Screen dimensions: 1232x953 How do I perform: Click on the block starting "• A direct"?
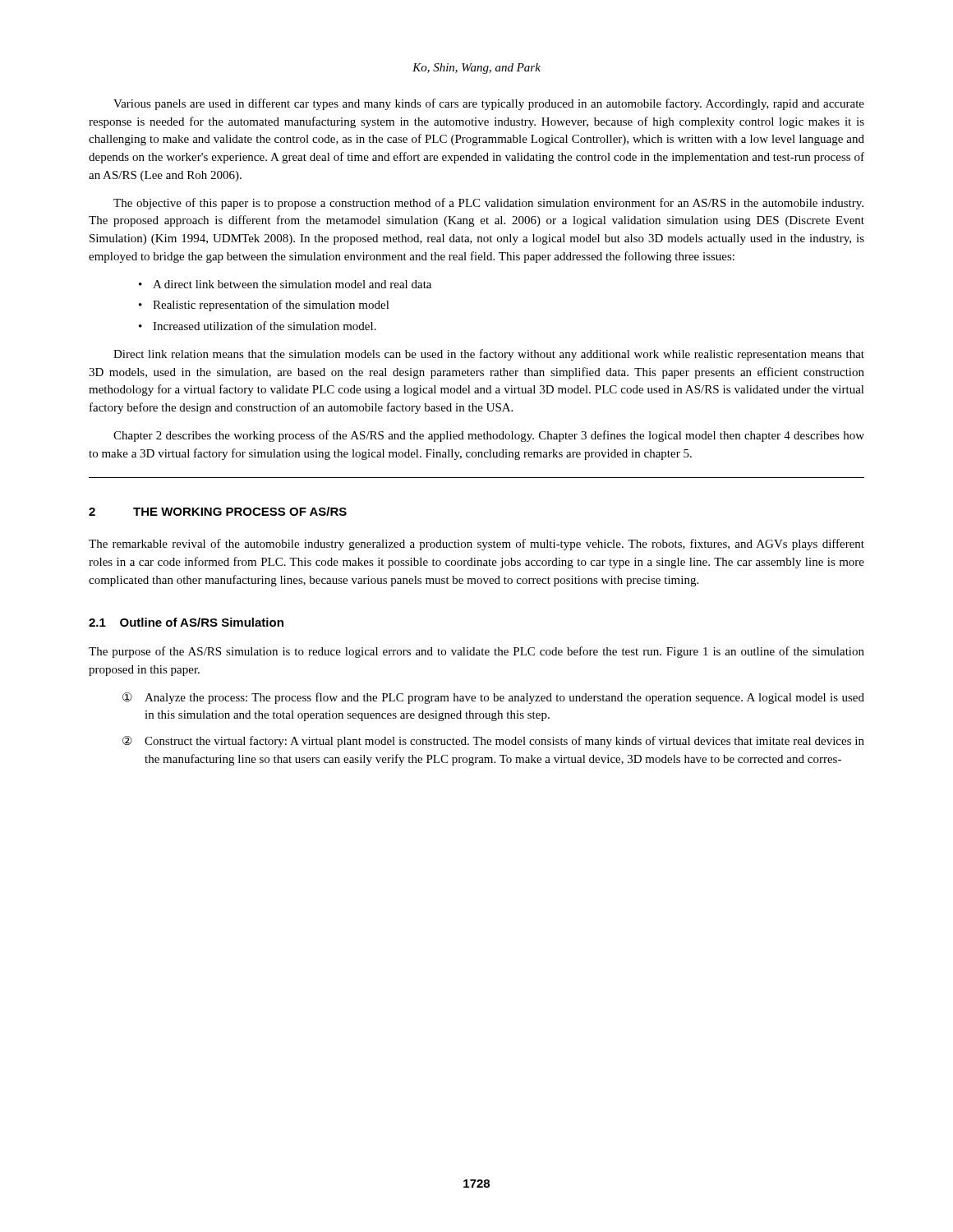(285, 285)
